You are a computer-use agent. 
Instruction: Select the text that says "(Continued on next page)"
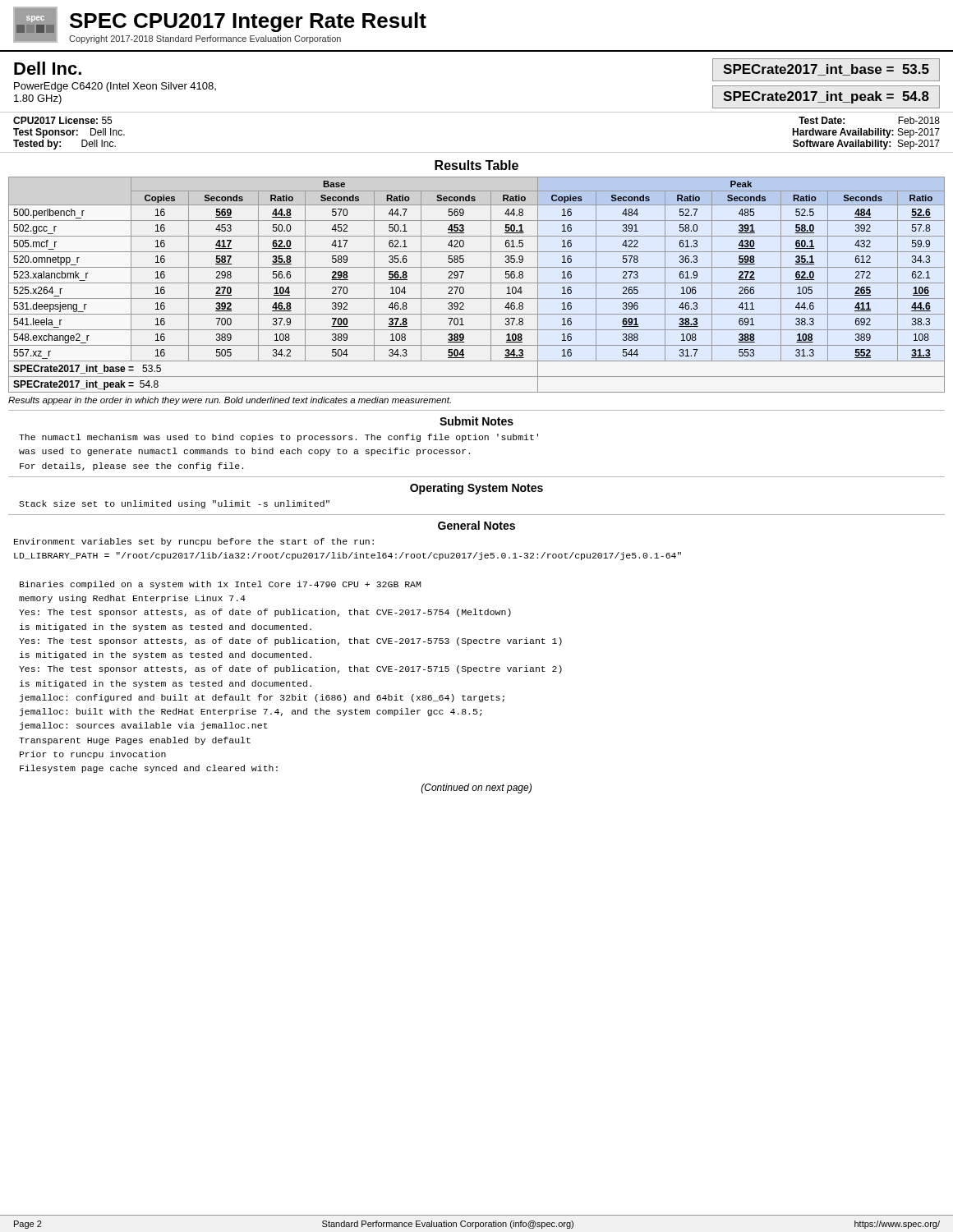click(476, 788)
